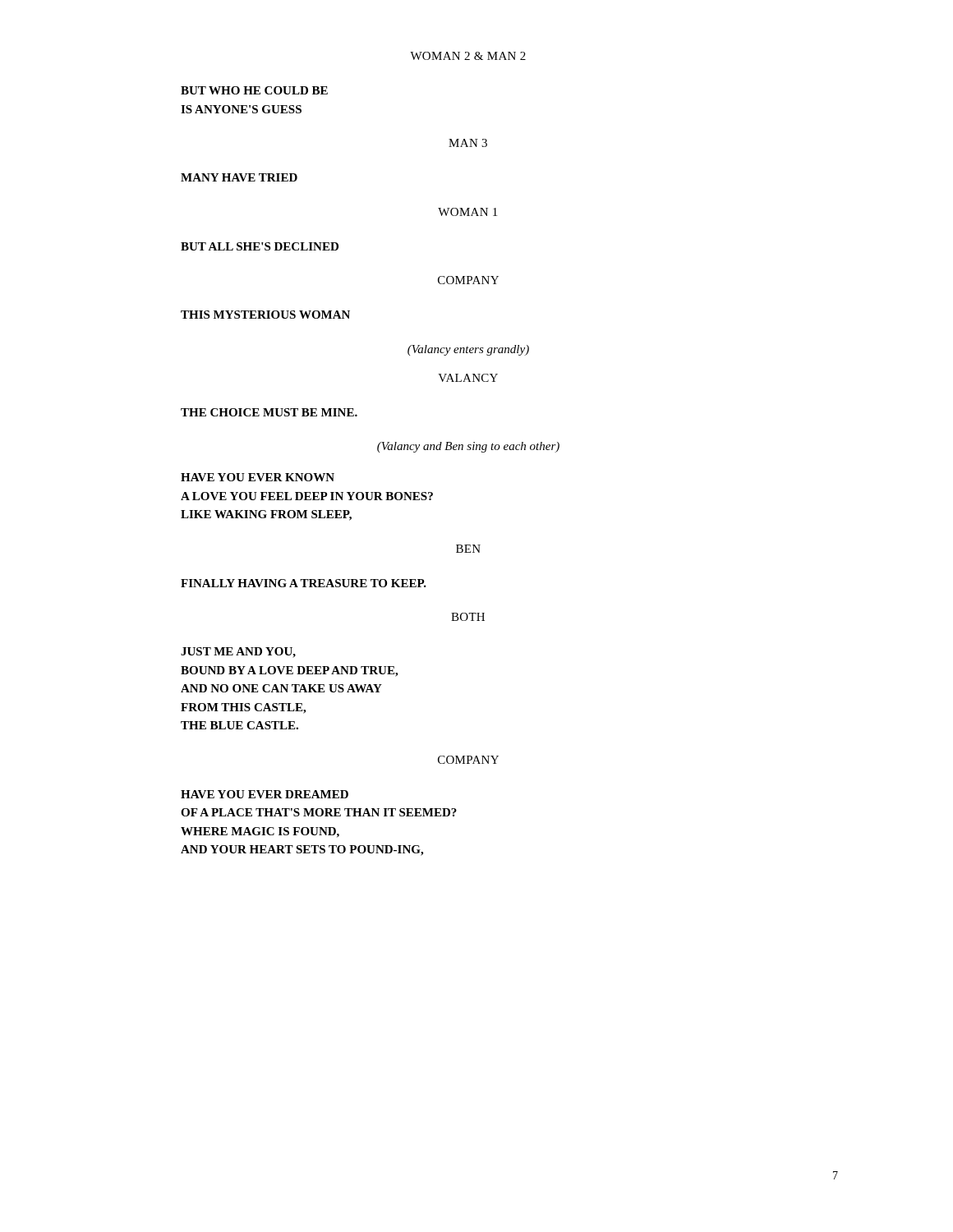Find the block on this page that starts "HAVE YOU EVER DREAMEDOF A PLACE"

[319, 822]
